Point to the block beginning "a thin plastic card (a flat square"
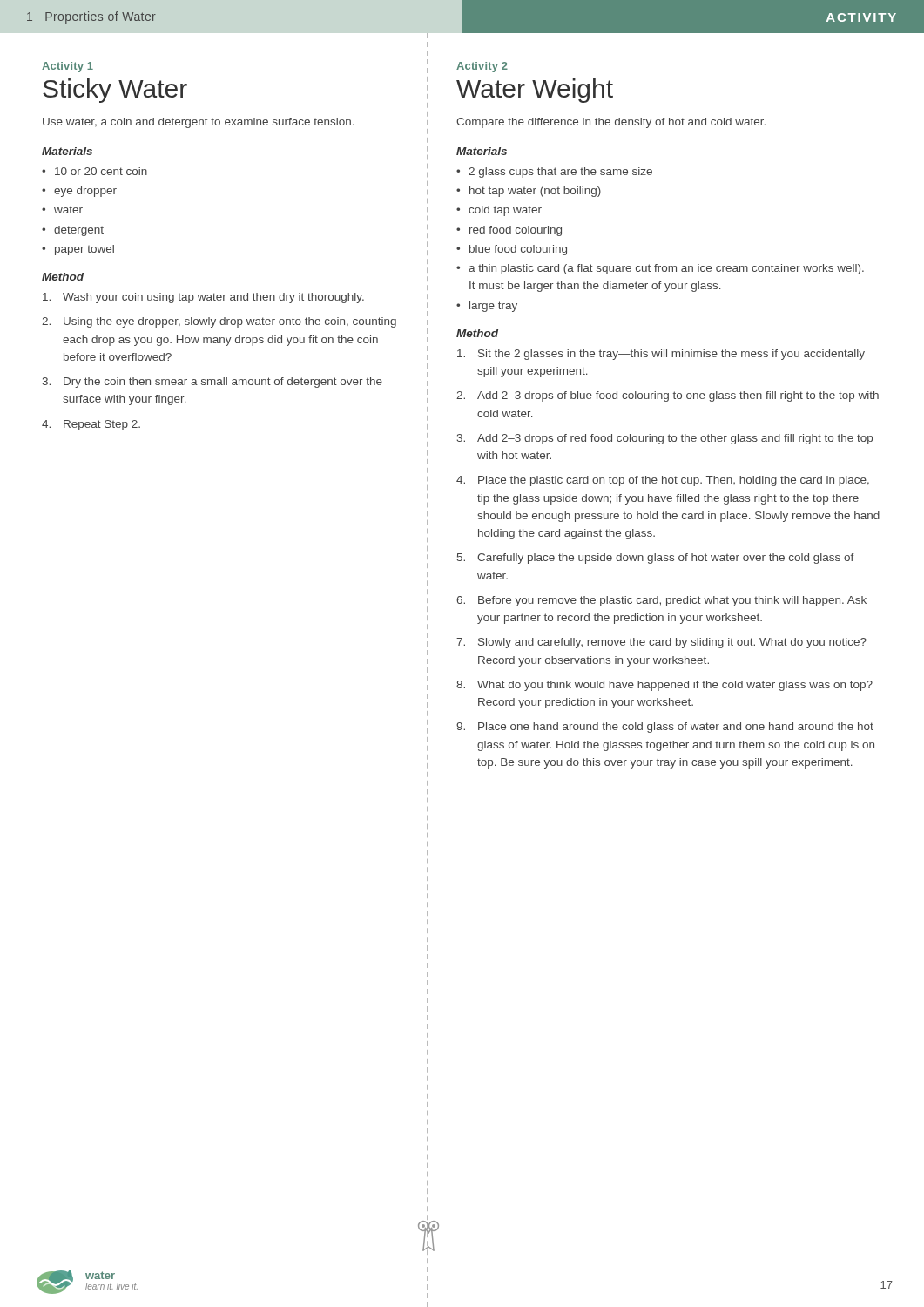This screenshot has width=924, height=1307. pos(667,277)
